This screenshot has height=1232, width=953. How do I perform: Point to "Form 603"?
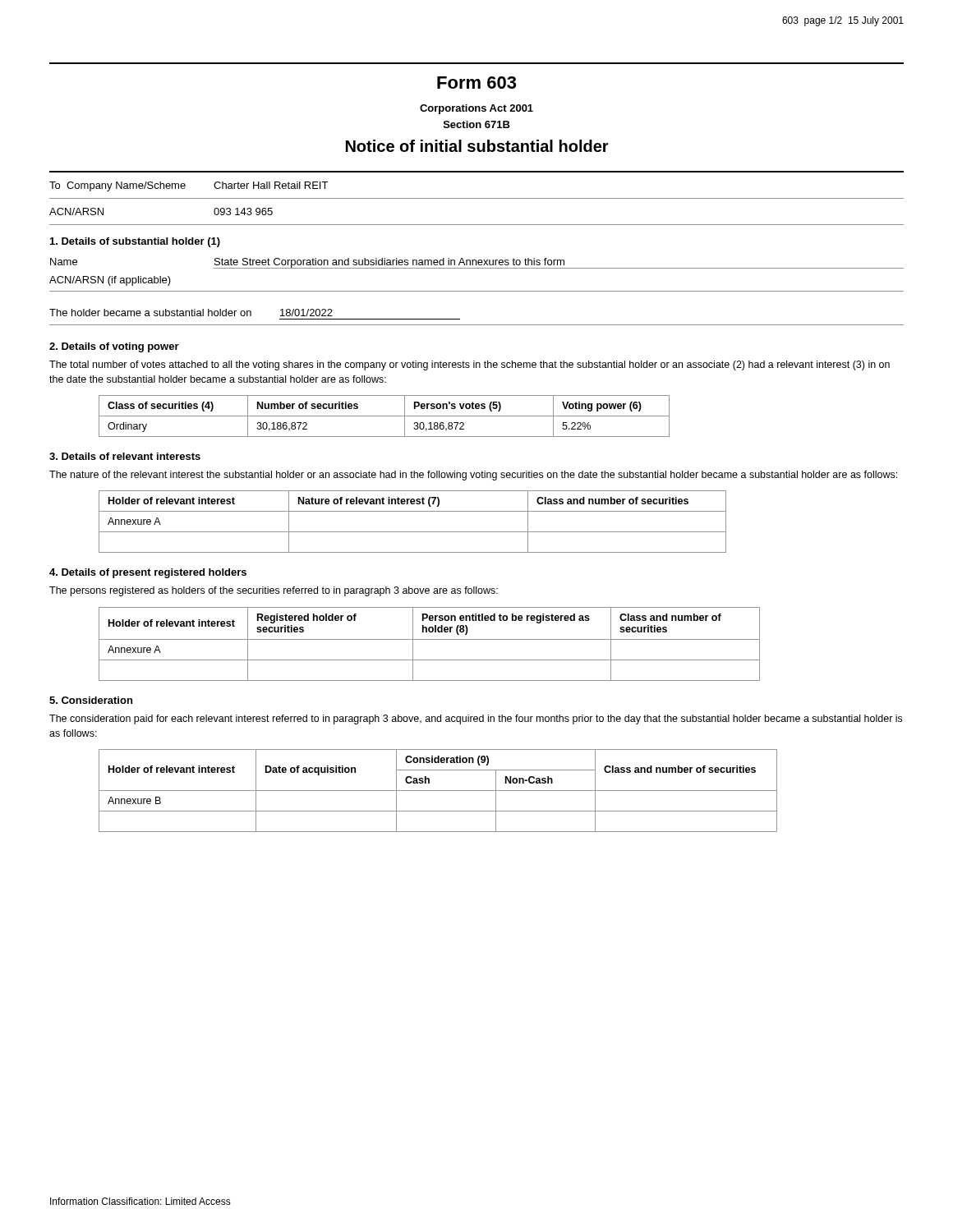[476, 83]
